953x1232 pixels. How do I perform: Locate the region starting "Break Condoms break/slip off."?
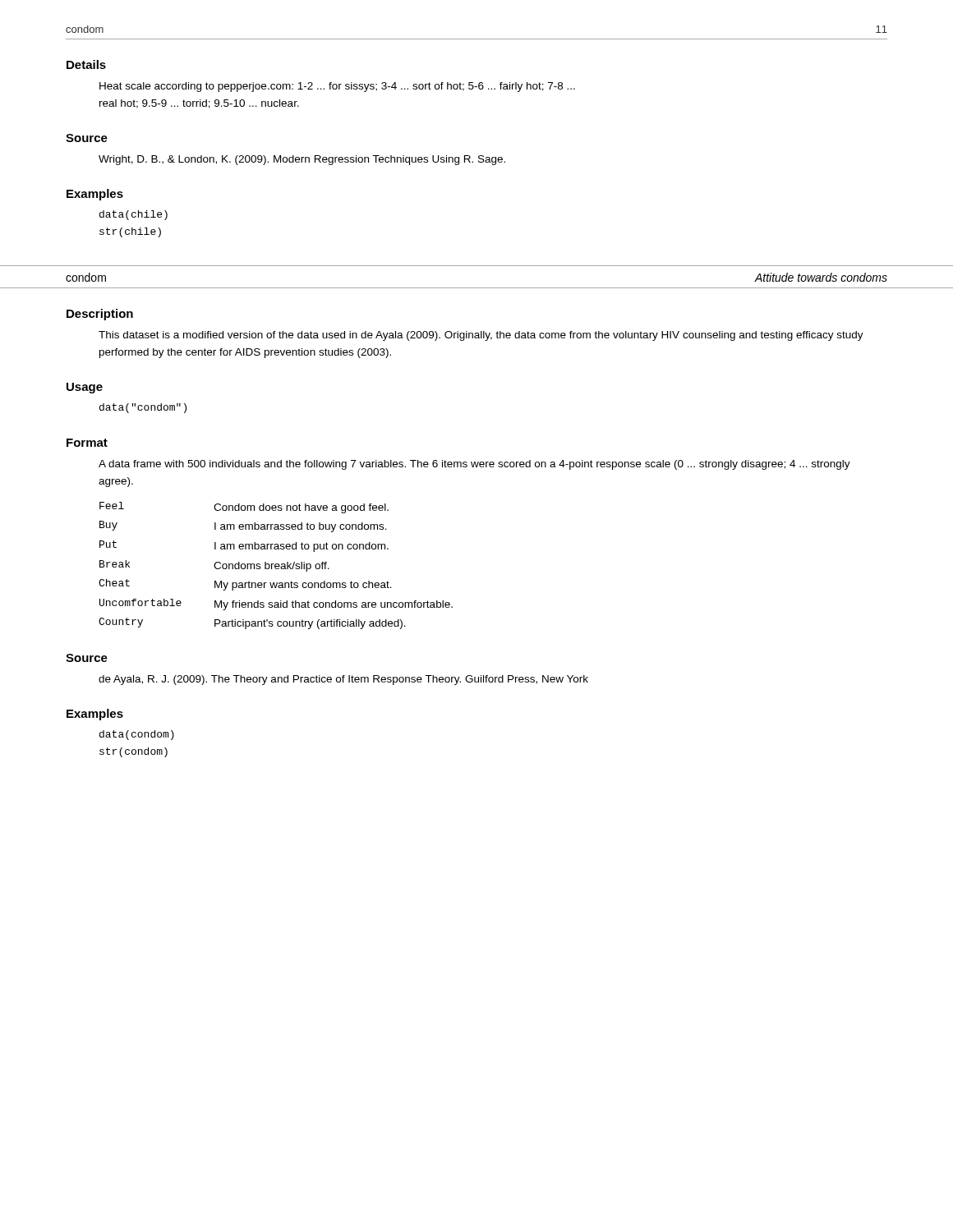tap(214, 565)
